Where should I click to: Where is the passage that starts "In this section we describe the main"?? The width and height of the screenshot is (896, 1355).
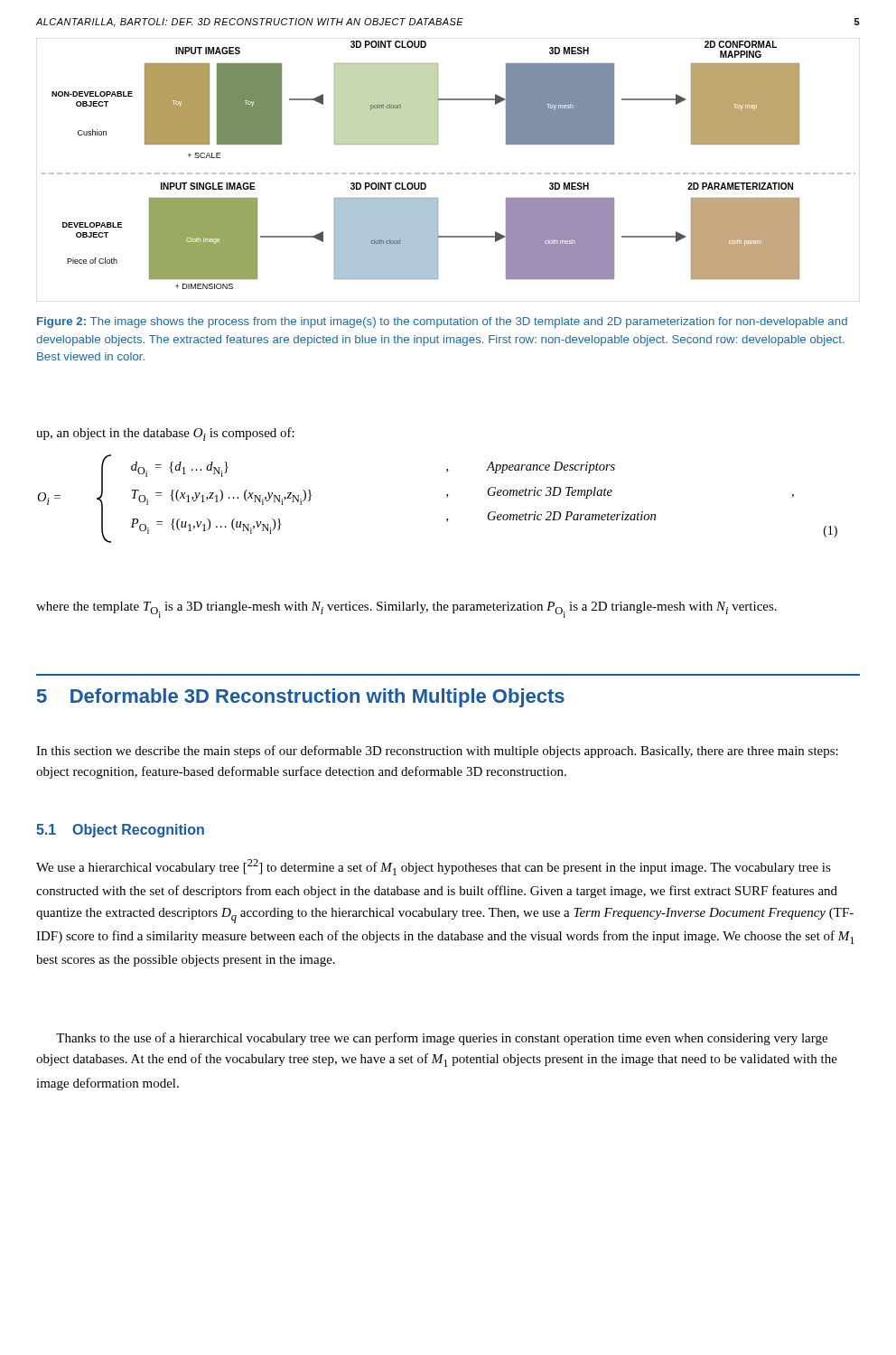click(437, 761)
